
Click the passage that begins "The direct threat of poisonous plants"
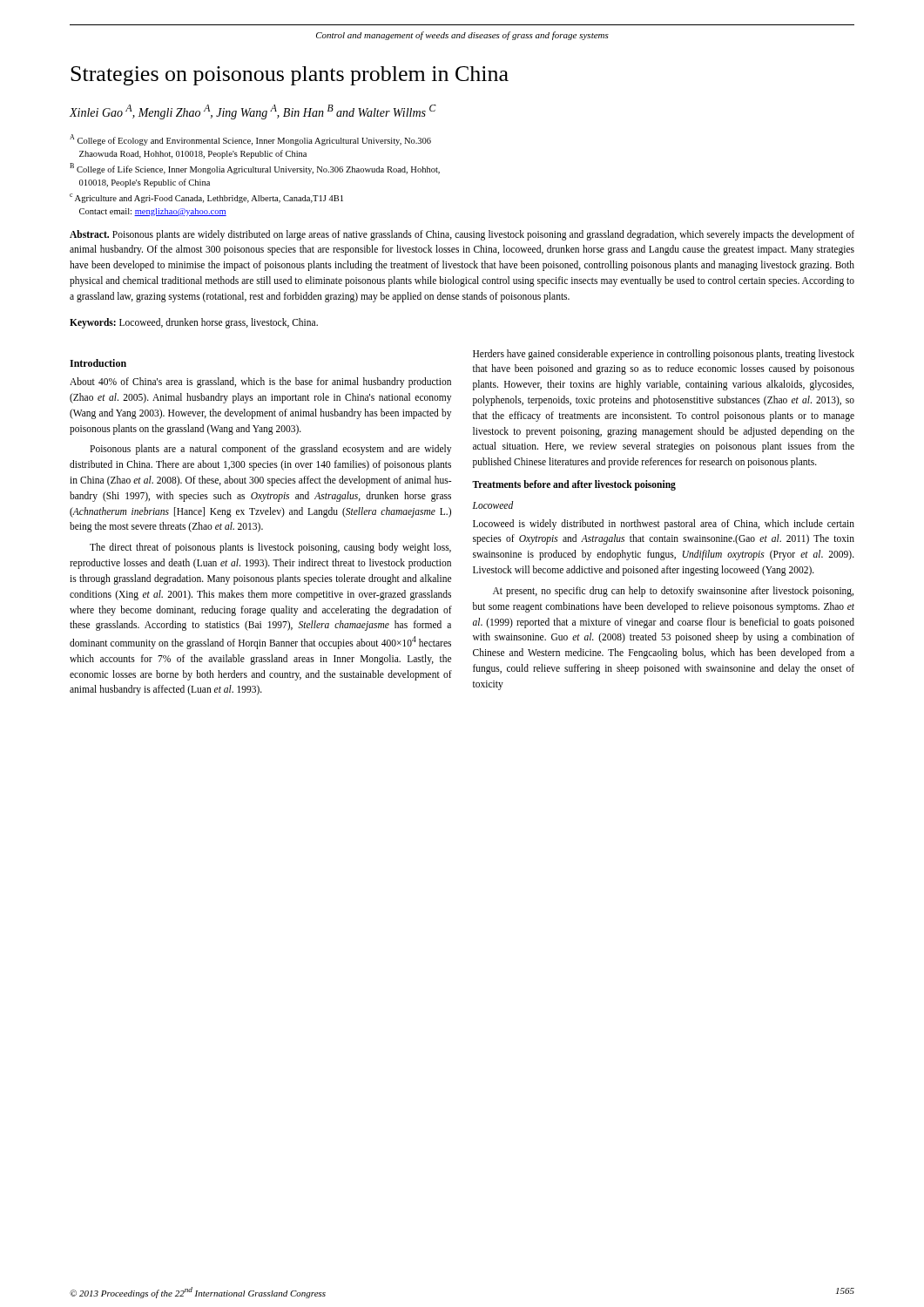261,618
